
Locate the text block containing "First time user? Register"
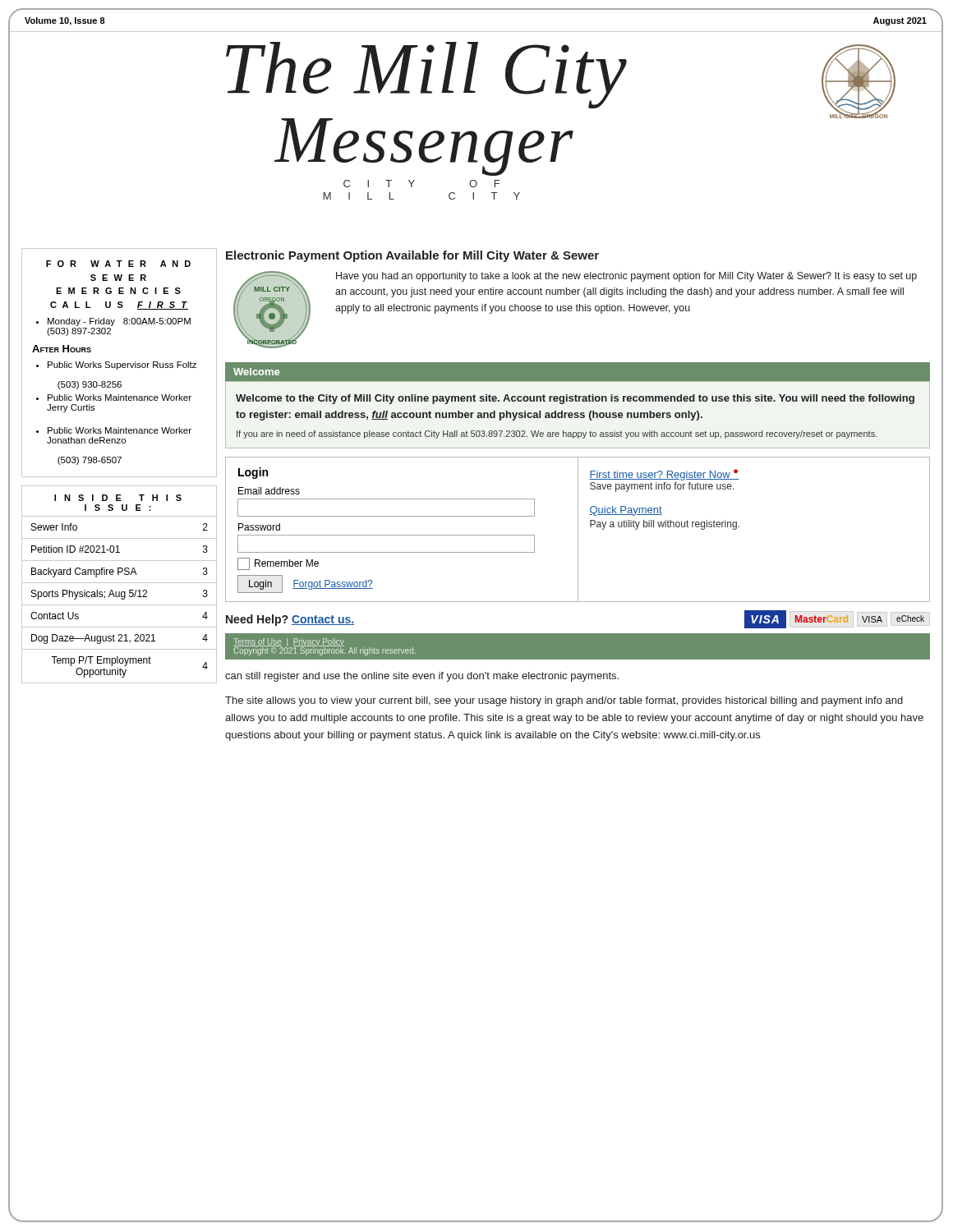[664, 475]
